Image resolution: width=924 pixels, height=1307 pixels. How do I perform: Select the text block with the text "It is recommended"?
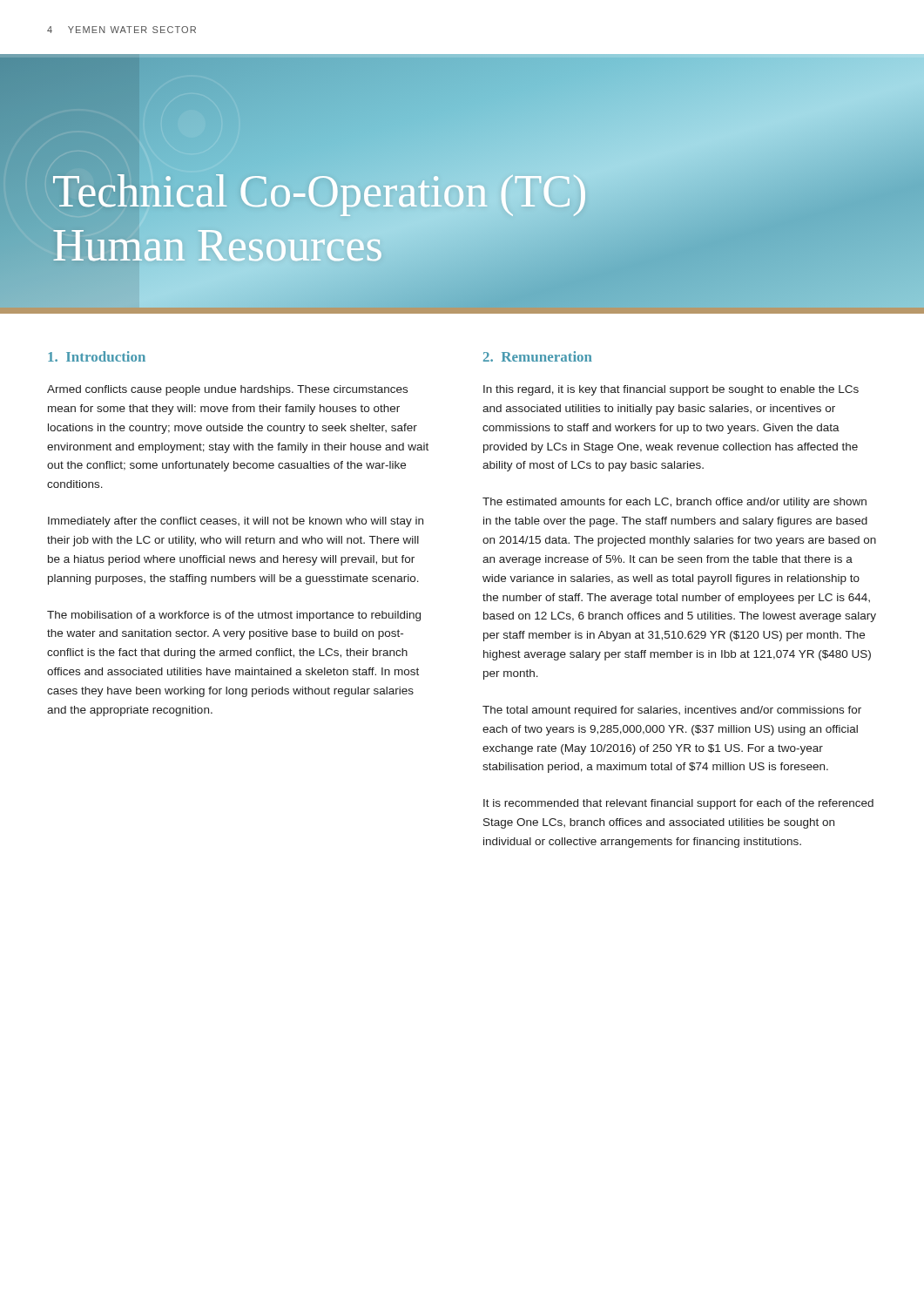point(678,822)
